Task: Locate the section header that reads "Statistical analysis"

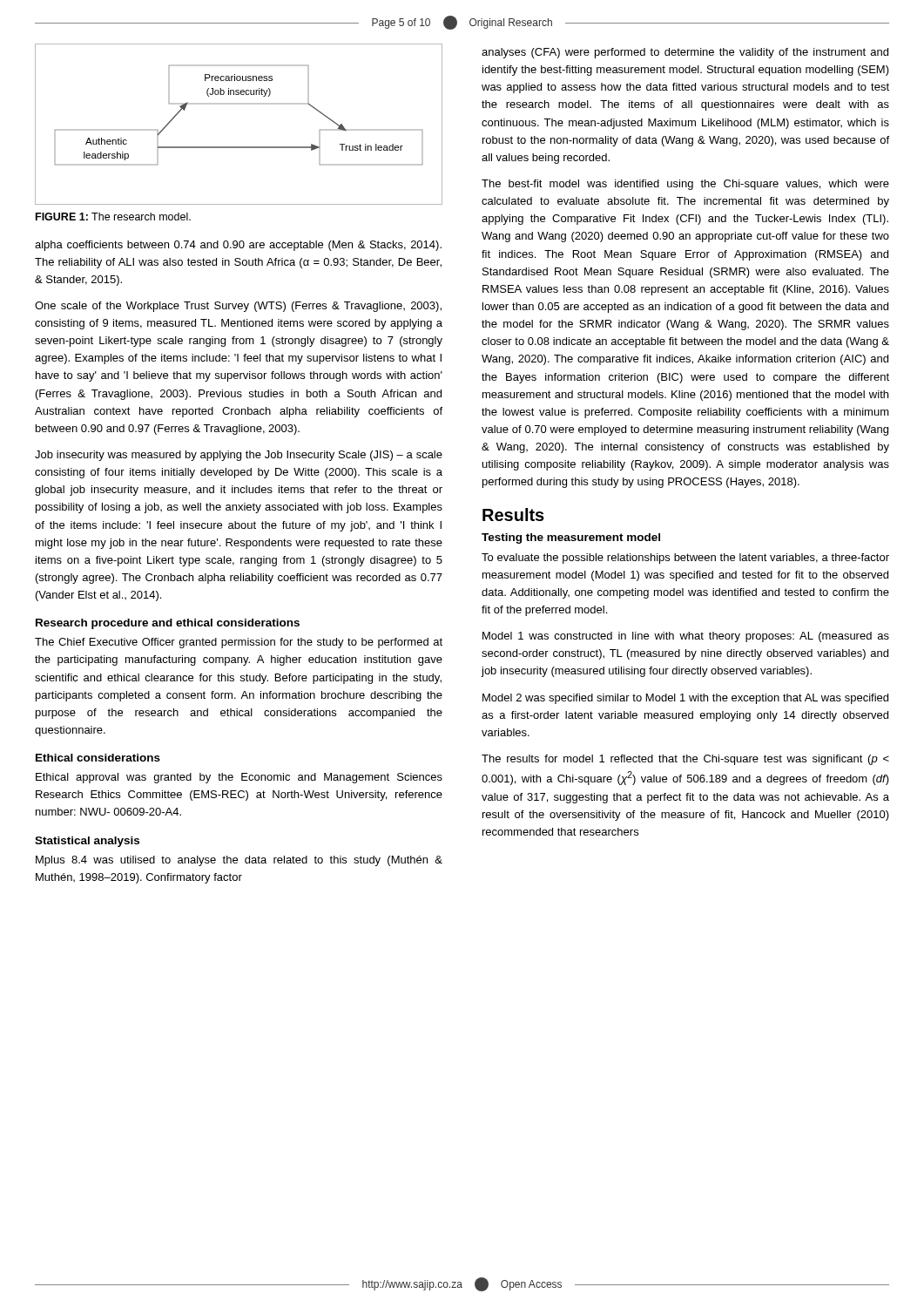Action: (x=87, y=840)
